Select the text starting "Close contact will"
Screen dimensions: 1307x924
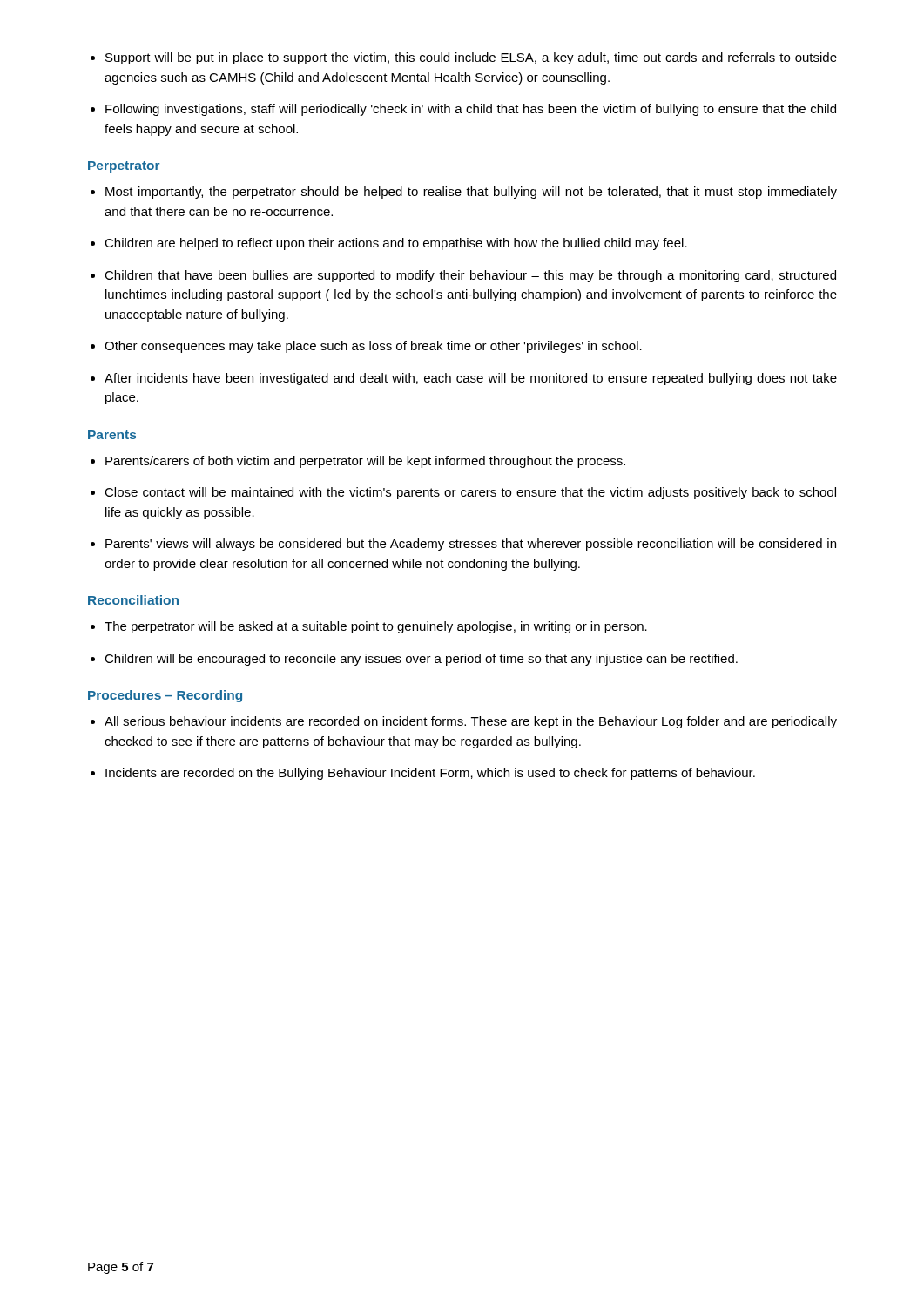[x=471, y=502]
